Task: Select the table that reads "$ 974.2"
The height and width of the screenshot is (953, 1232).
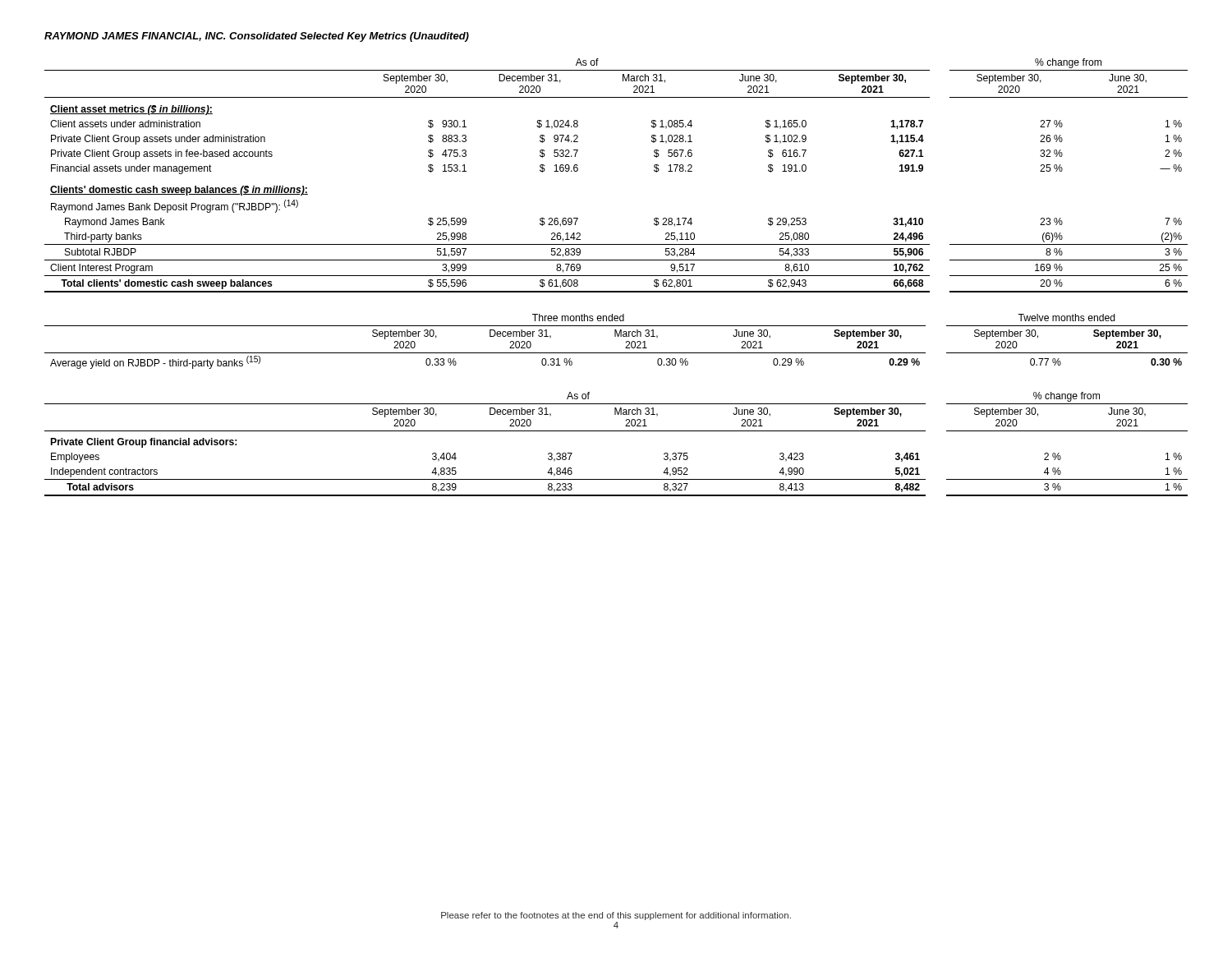Action: tap(616, 174)
